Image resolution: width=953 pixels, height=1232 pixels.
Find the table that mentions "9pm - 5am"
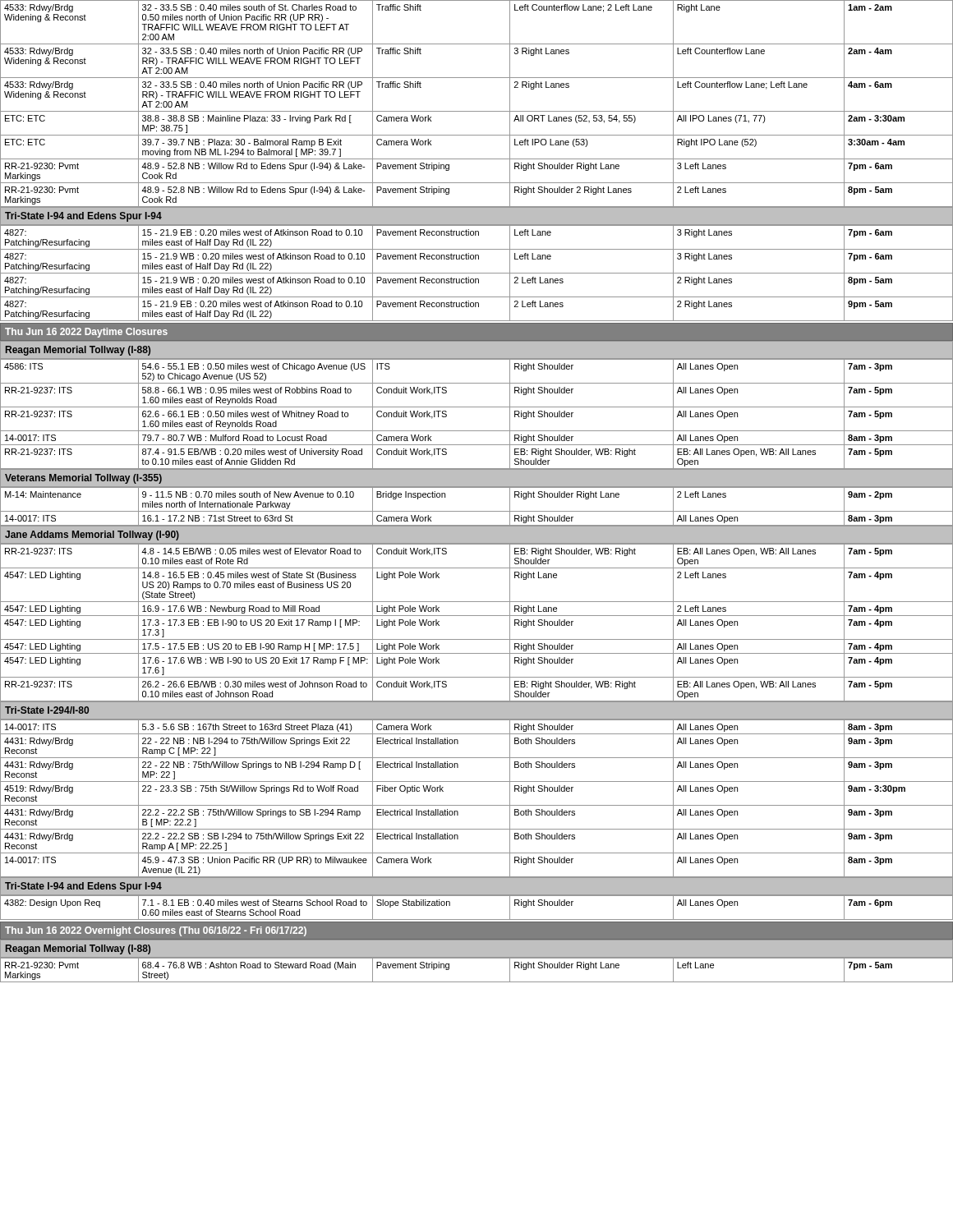pyautogui.click(x=476, y=273)
